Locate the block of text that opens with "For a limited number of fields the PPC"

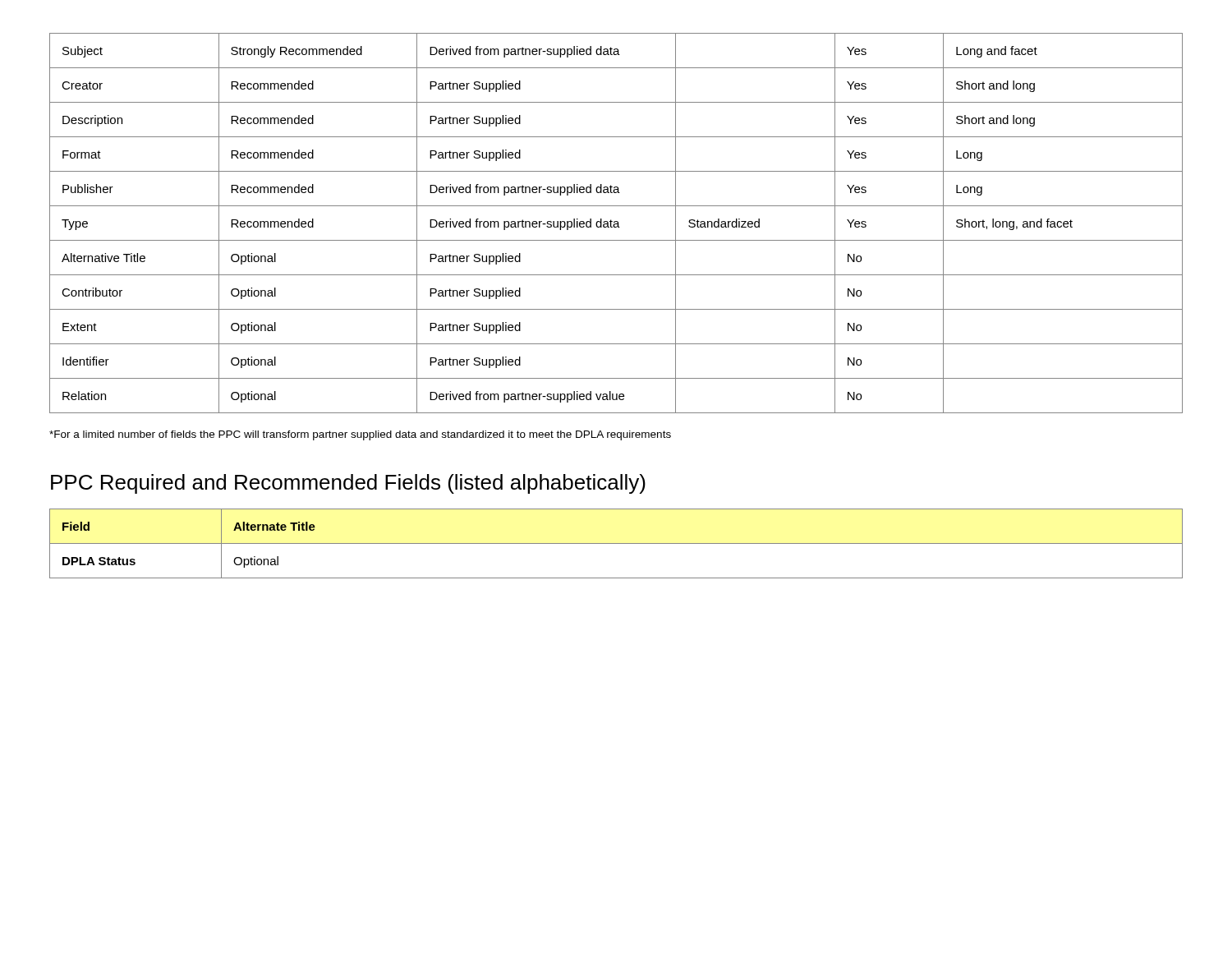360,434
